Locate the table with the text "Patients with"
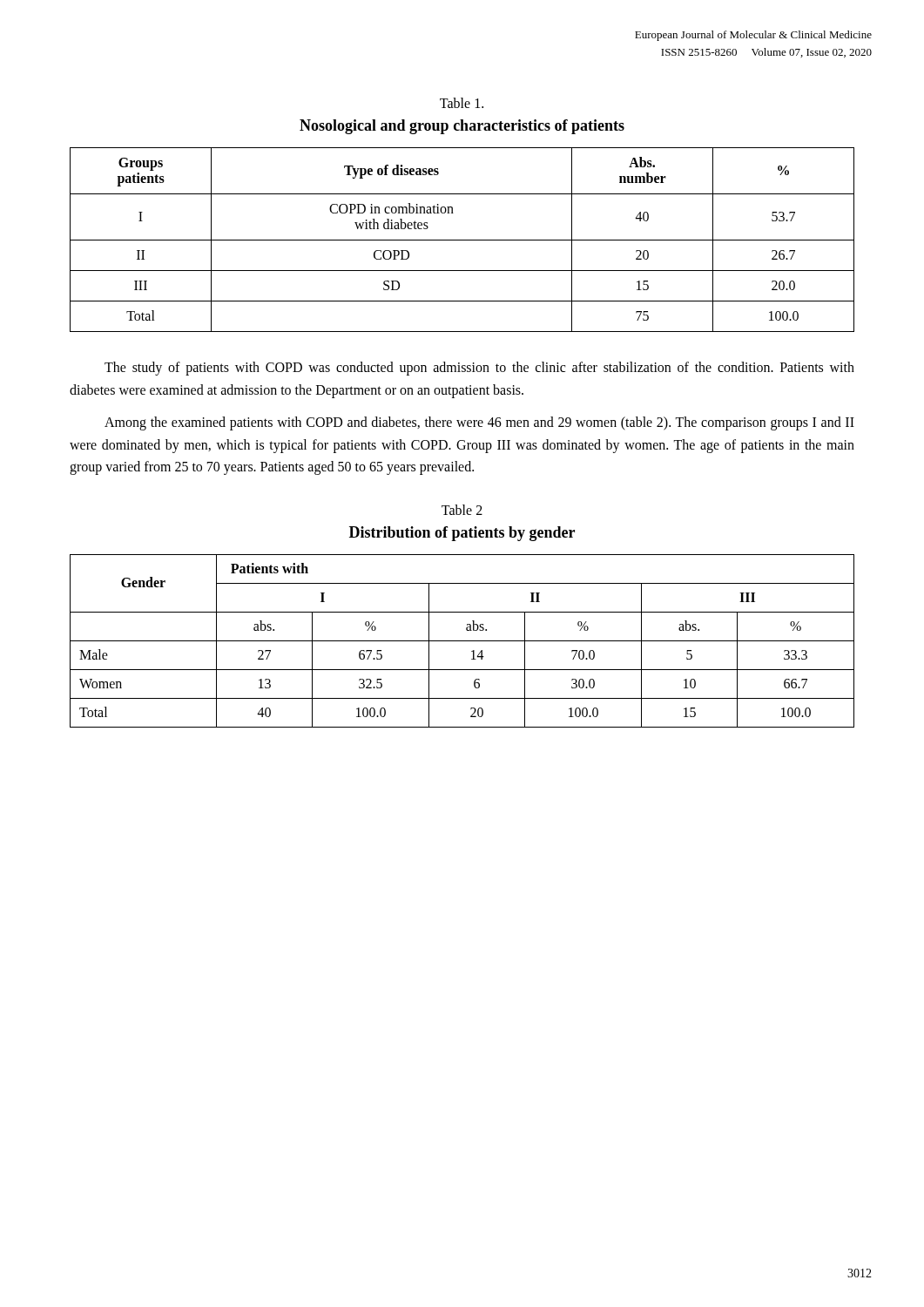 [x=462, y=641]
